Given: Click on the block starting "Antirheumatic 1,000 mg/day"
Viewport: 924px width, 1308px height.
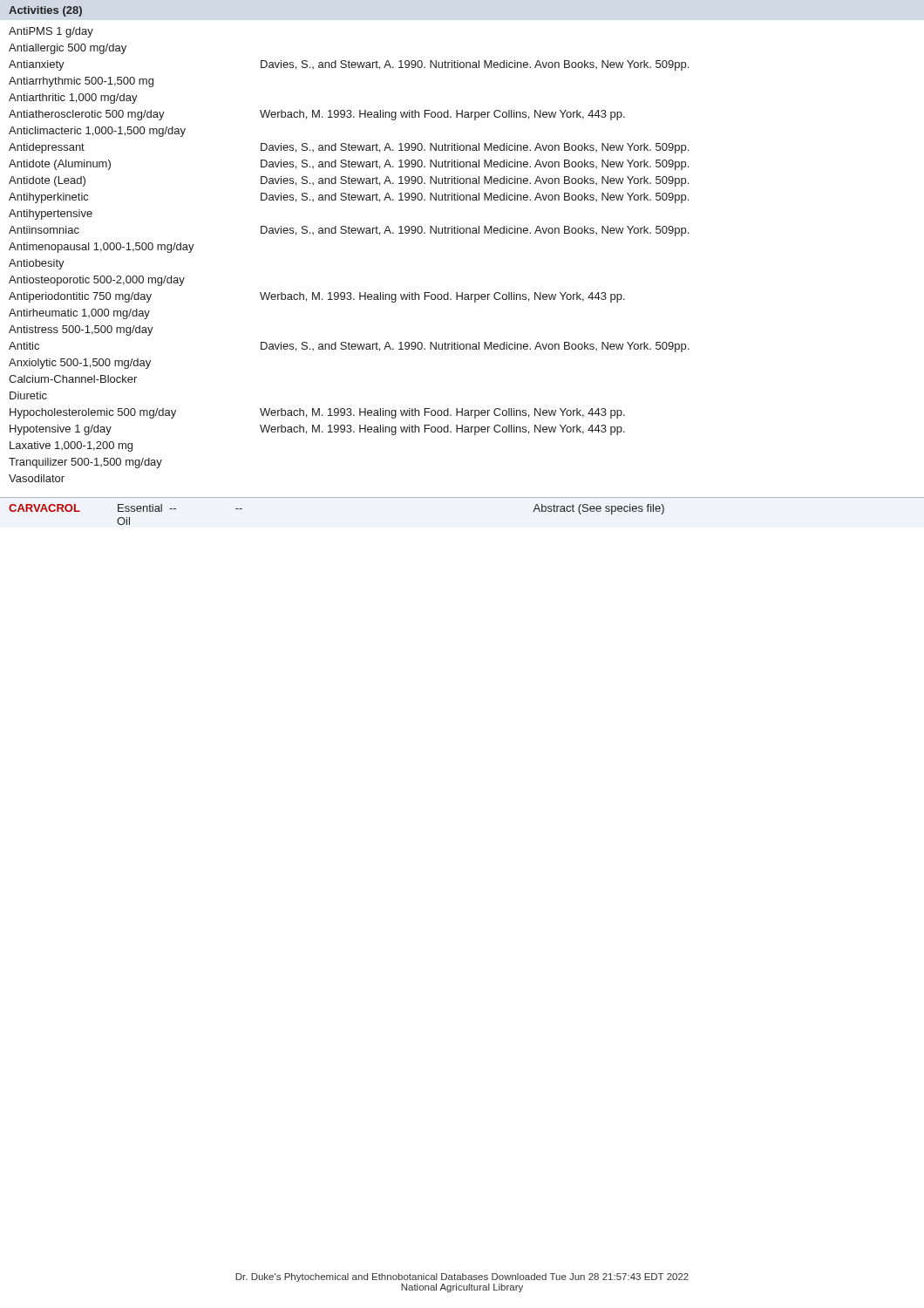Looking at the screenshot, I should coord(134,313).
